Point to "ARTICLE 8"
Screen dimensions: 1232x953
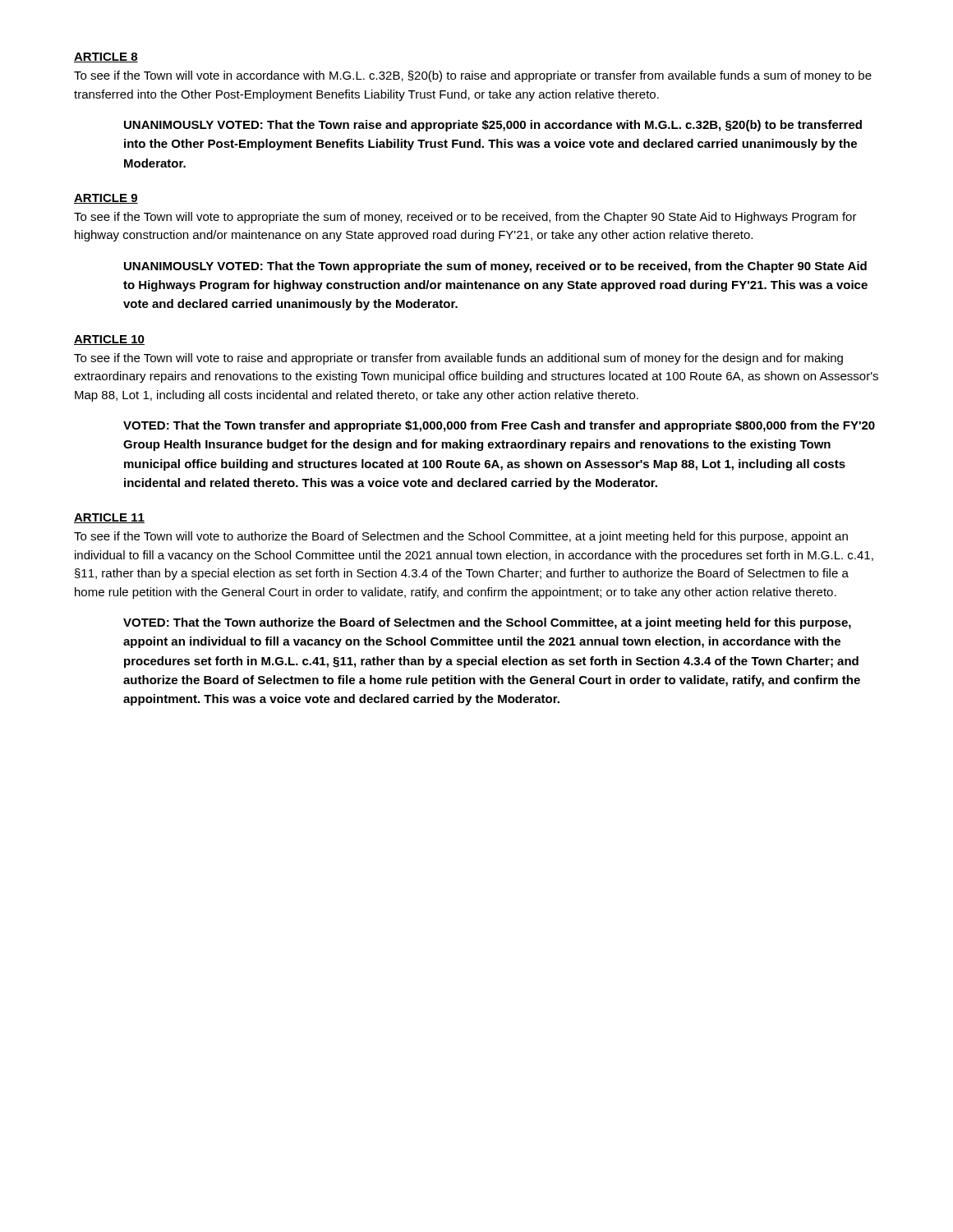tap(106, 56)
